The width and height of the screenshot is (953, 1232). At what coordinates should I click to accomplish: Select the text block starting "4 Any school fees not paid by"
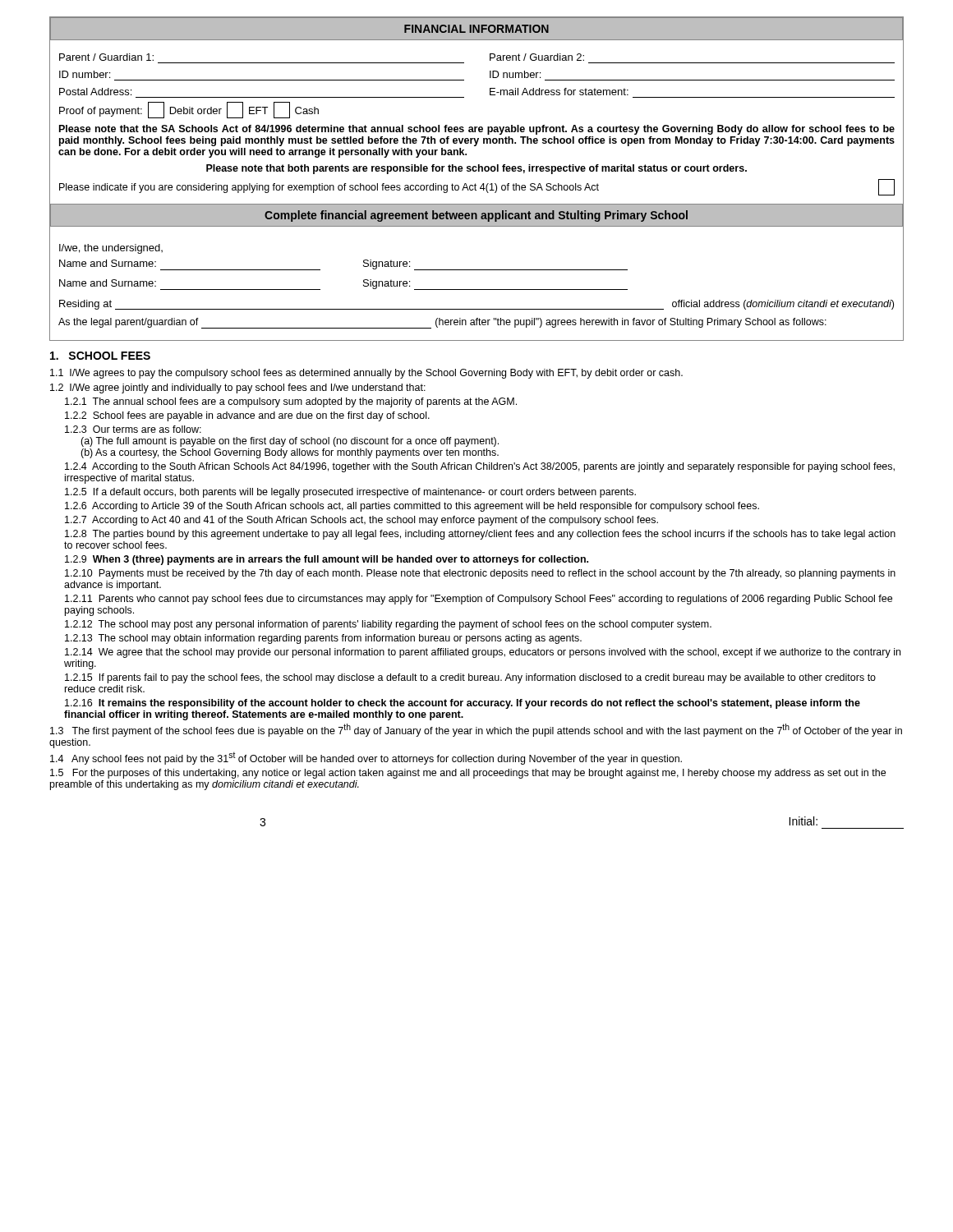[x=366, y=758]
